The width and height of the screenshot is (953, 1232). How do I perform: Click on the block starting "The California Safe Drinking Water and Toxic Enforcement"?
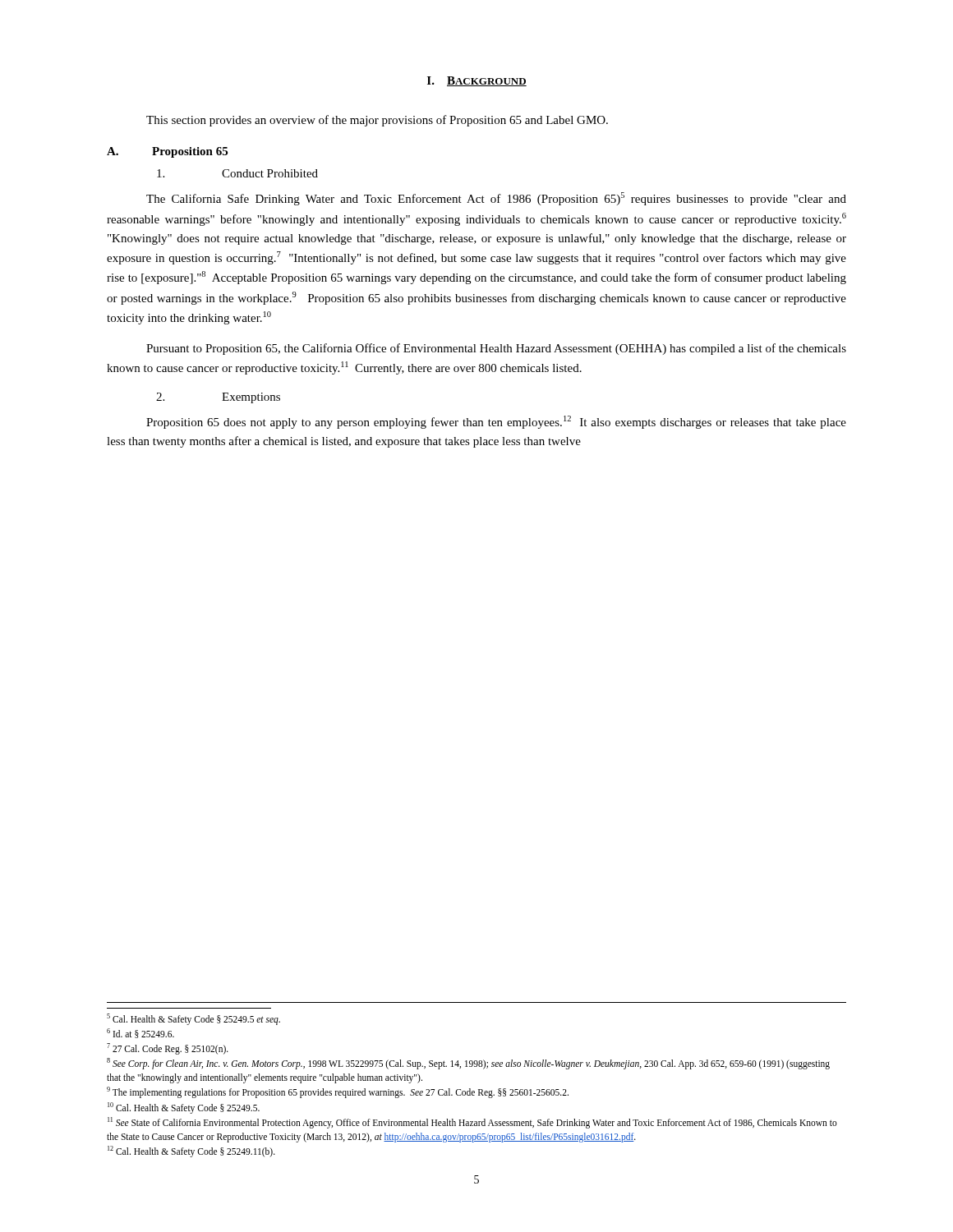(x=476, y=257)
